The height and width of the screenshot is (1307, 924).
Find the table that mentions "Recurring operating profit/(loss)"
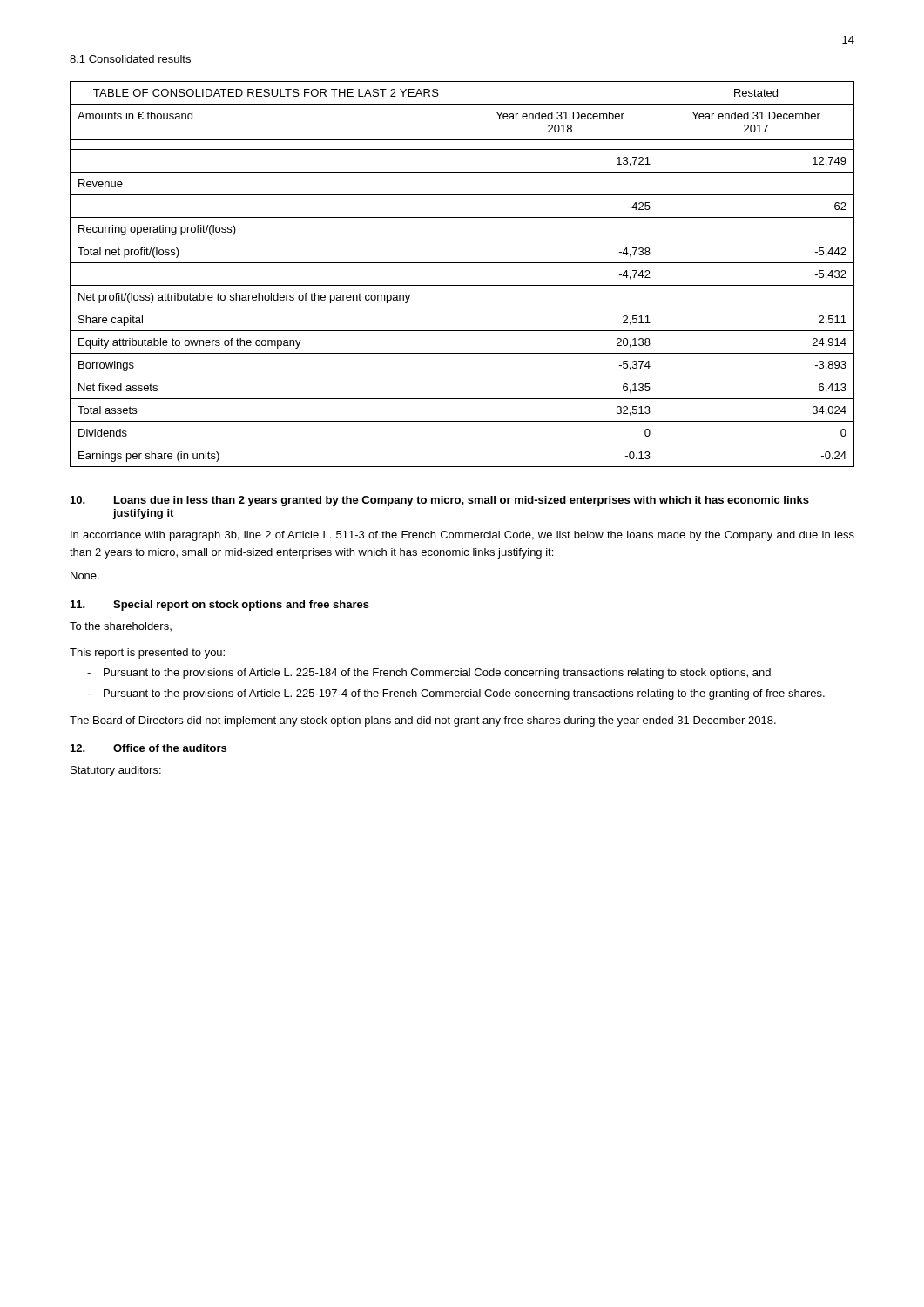point(462,274)
